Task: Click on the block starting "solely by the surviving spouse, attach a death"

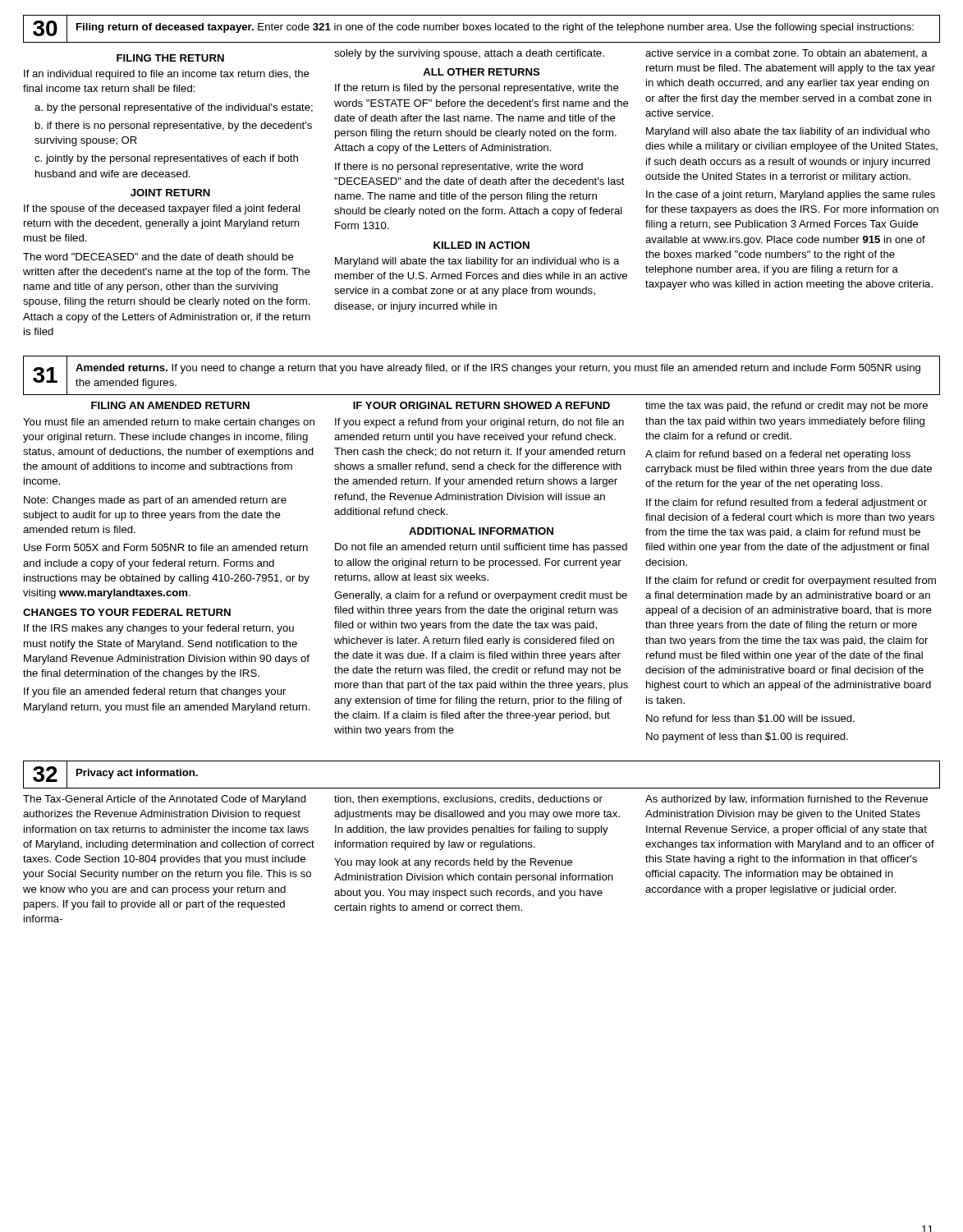Action: click(482, 180)
